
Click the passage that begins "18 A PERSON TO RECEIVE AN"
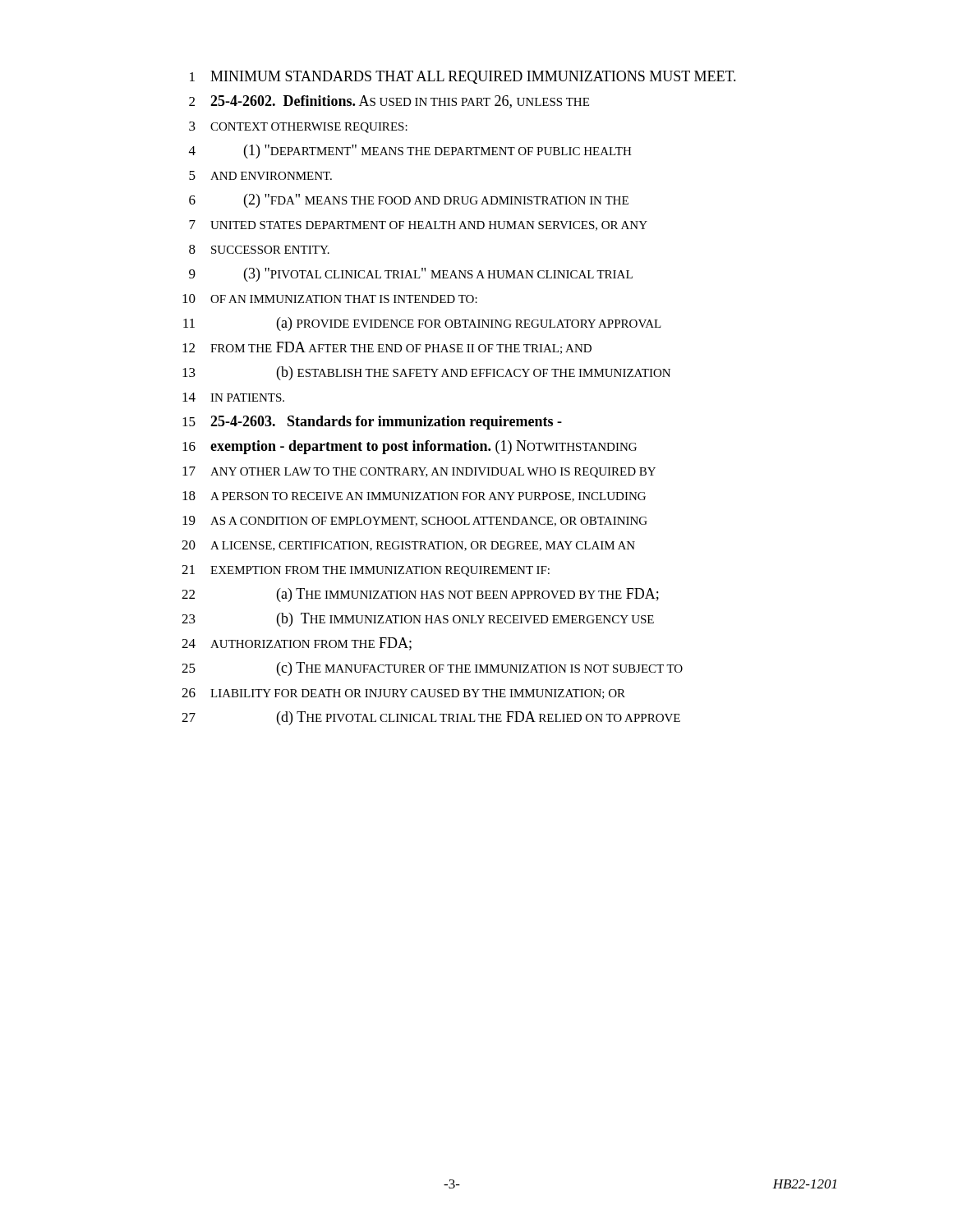coord(501,496)
